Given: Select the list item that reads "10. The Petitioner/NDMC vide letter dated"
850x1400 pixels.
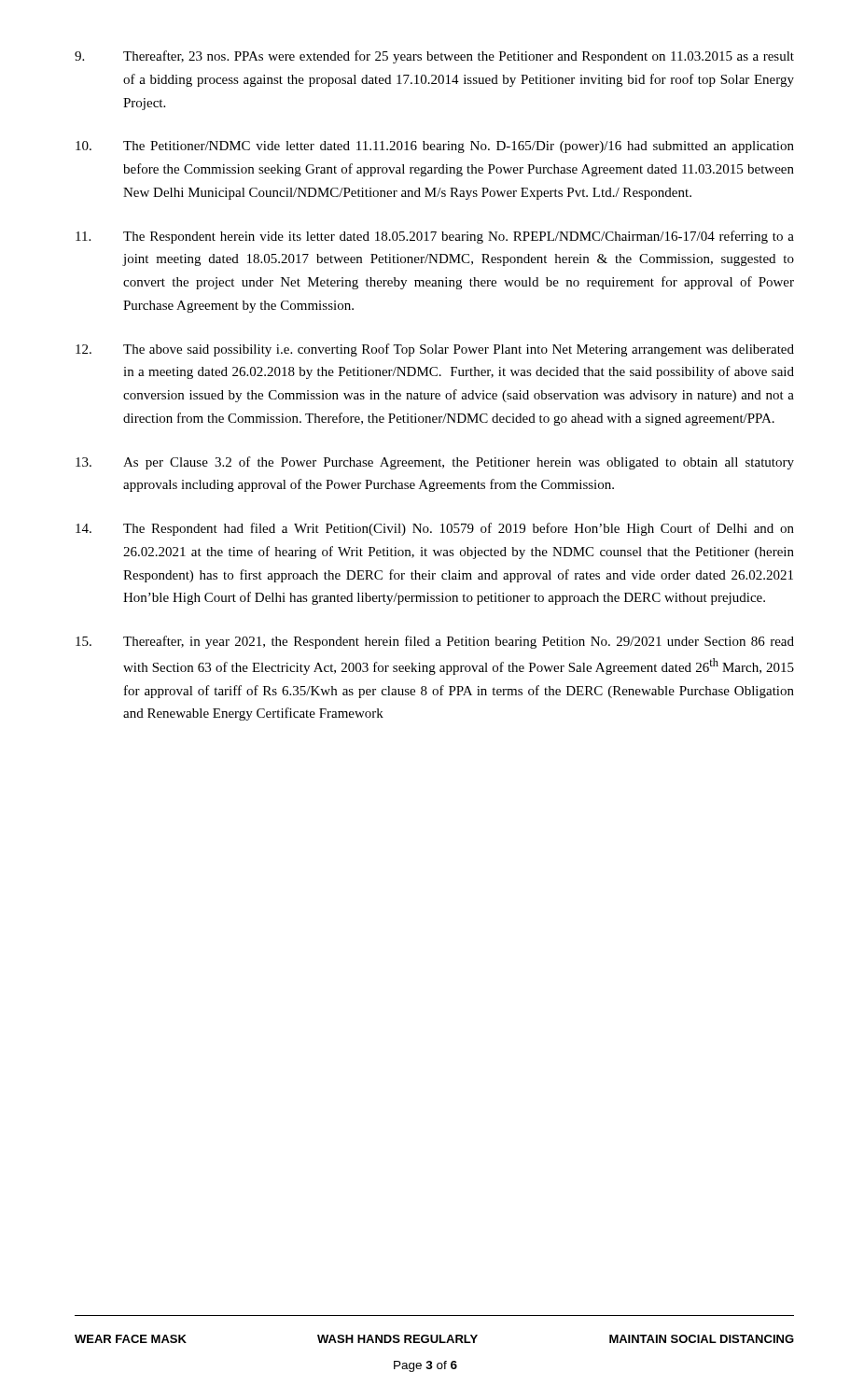Looking at the screenshot, I should coord(434,169).
